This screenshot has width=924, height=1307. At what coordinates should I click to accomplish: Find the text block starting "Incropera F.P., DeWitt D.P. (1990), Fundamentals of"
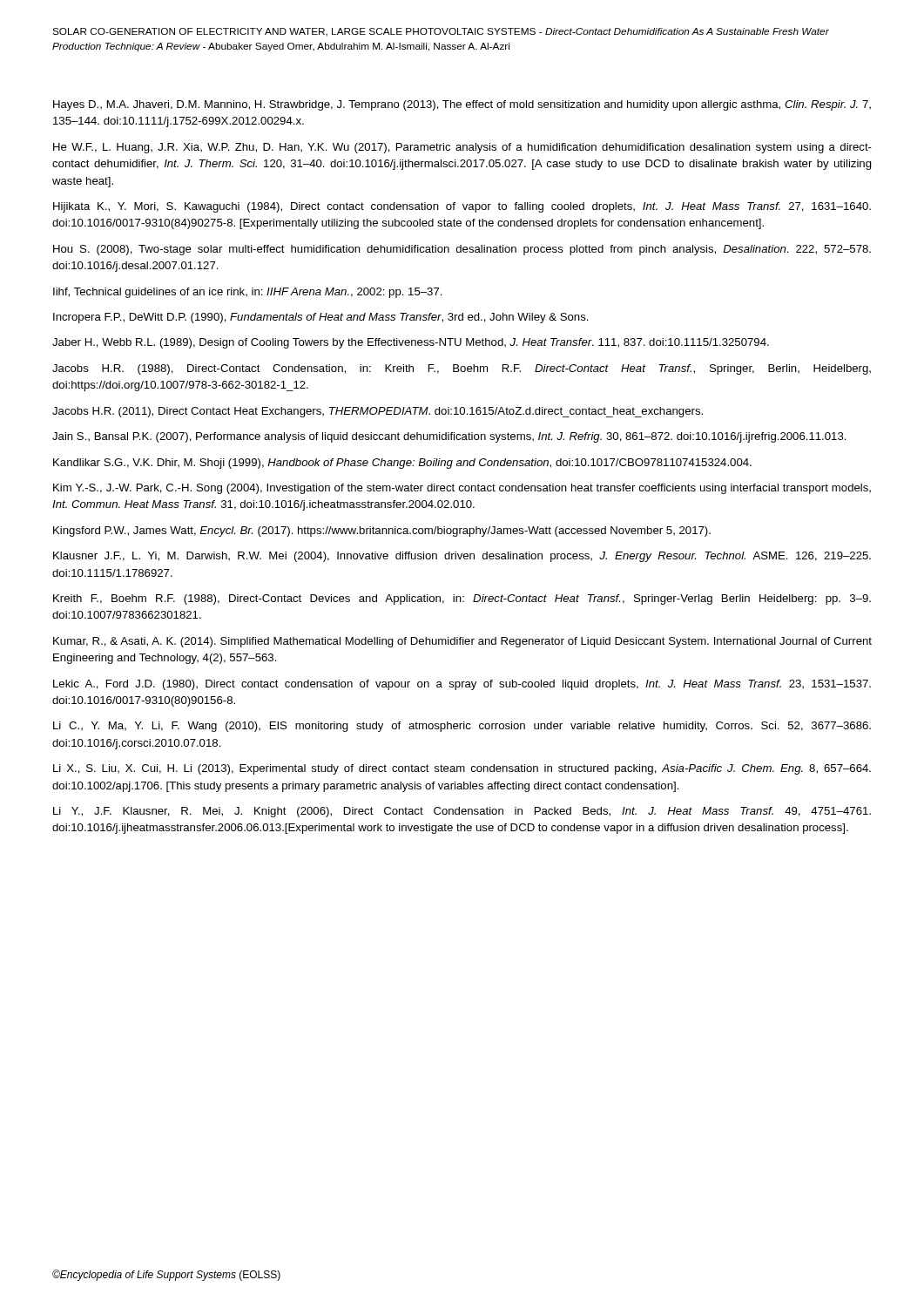321,317
